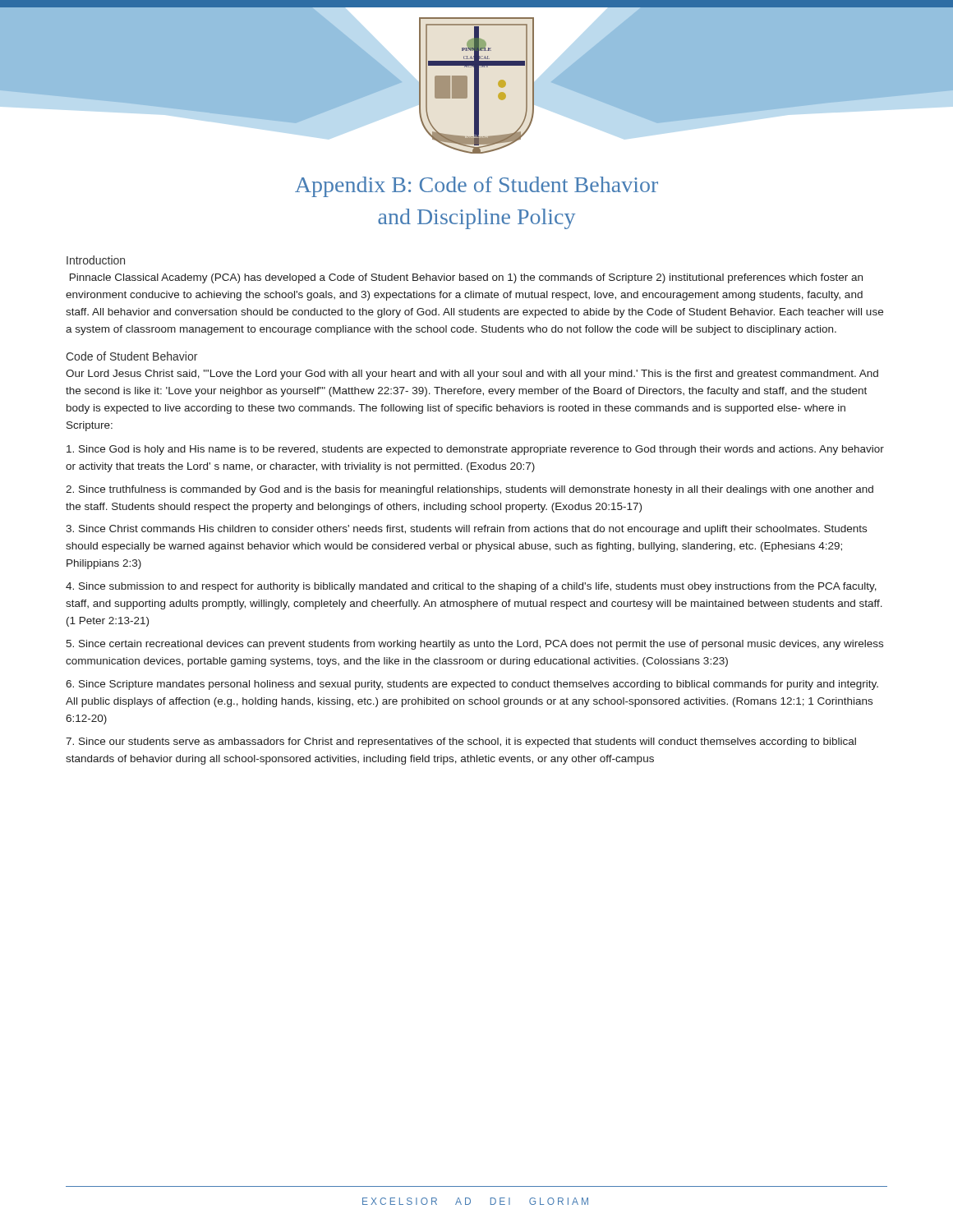Point to the passage starting "Code of Student Behavior"
Screen dimensions: 1232x953
(x=132, y=356)
